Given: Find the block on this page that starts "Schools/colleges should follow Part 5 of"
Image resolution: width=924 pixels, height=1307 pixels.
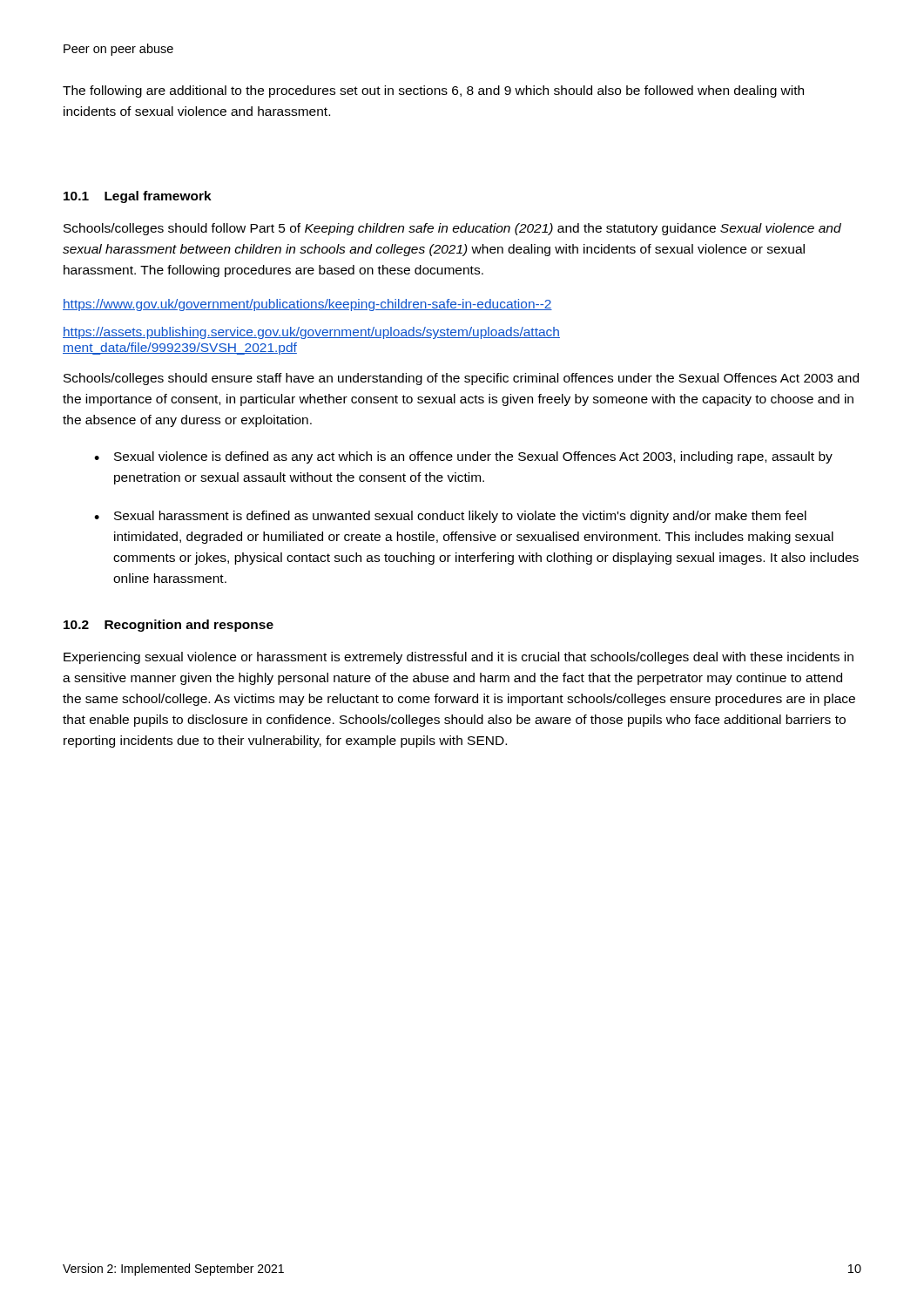Looking at the screenshot, I should point(452,249).
